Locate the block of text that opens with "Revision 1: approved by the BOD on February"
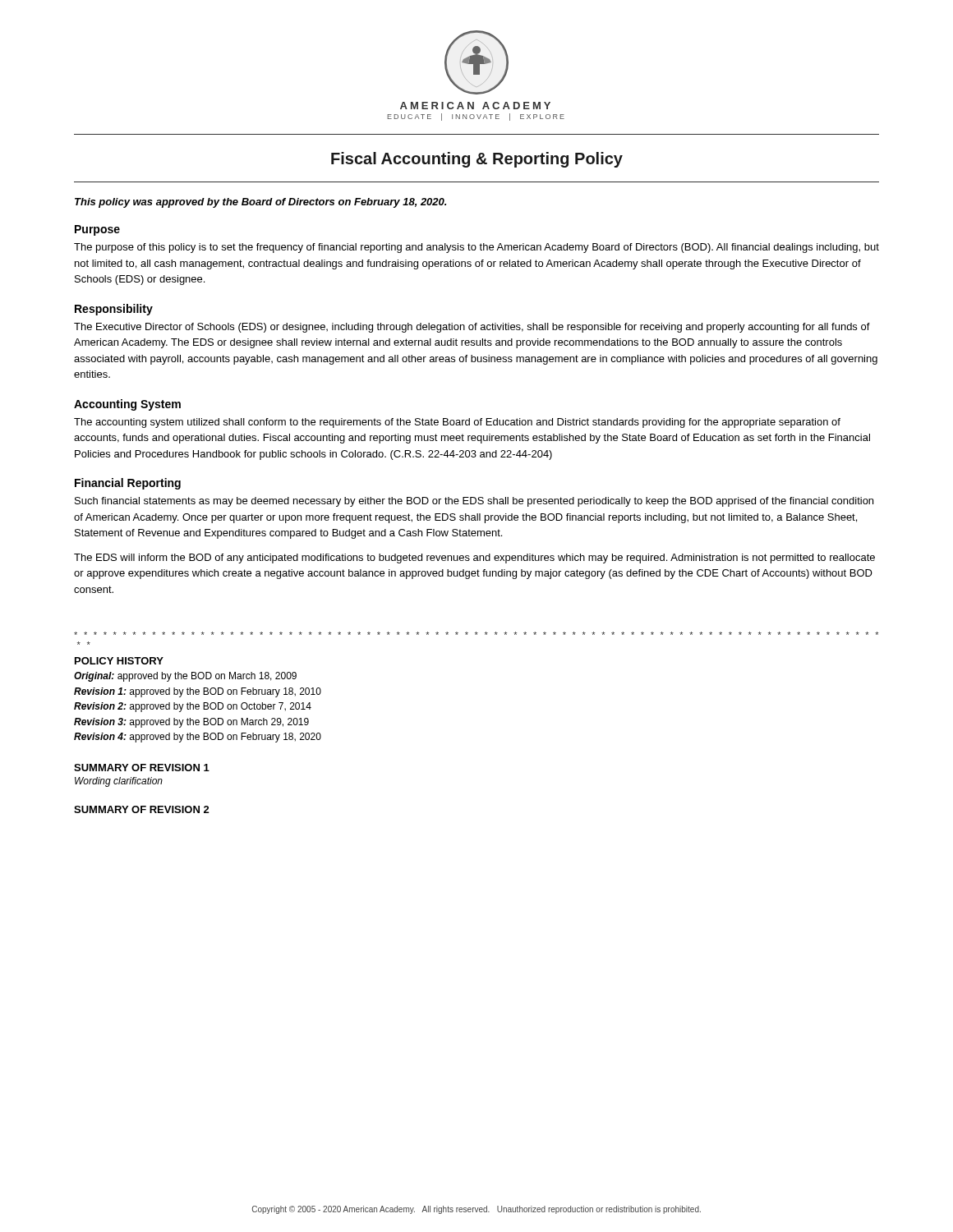 (198, 691)
